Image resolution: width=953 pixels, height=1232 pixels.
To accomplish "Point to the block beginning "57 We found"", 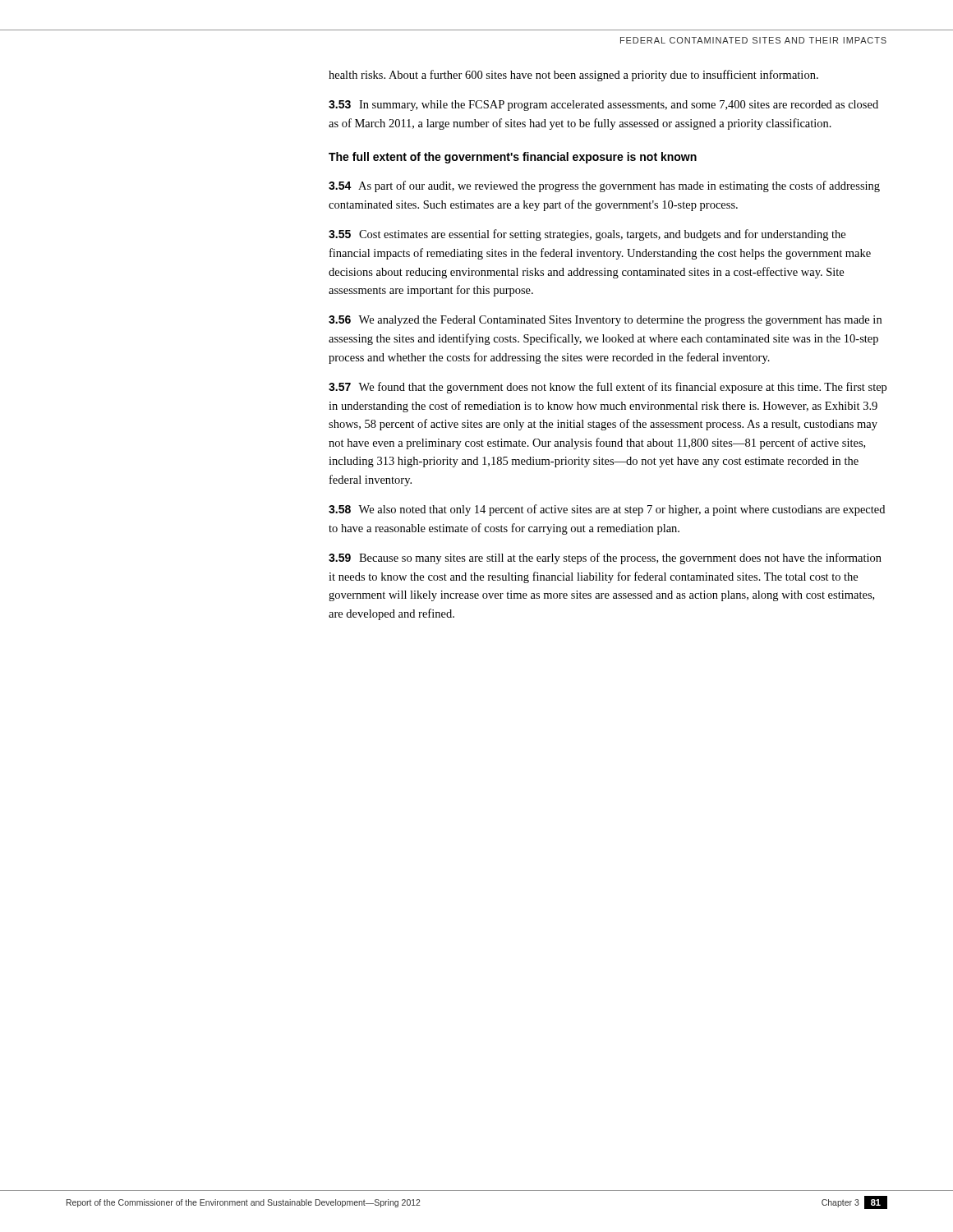I will pos(608,433).
